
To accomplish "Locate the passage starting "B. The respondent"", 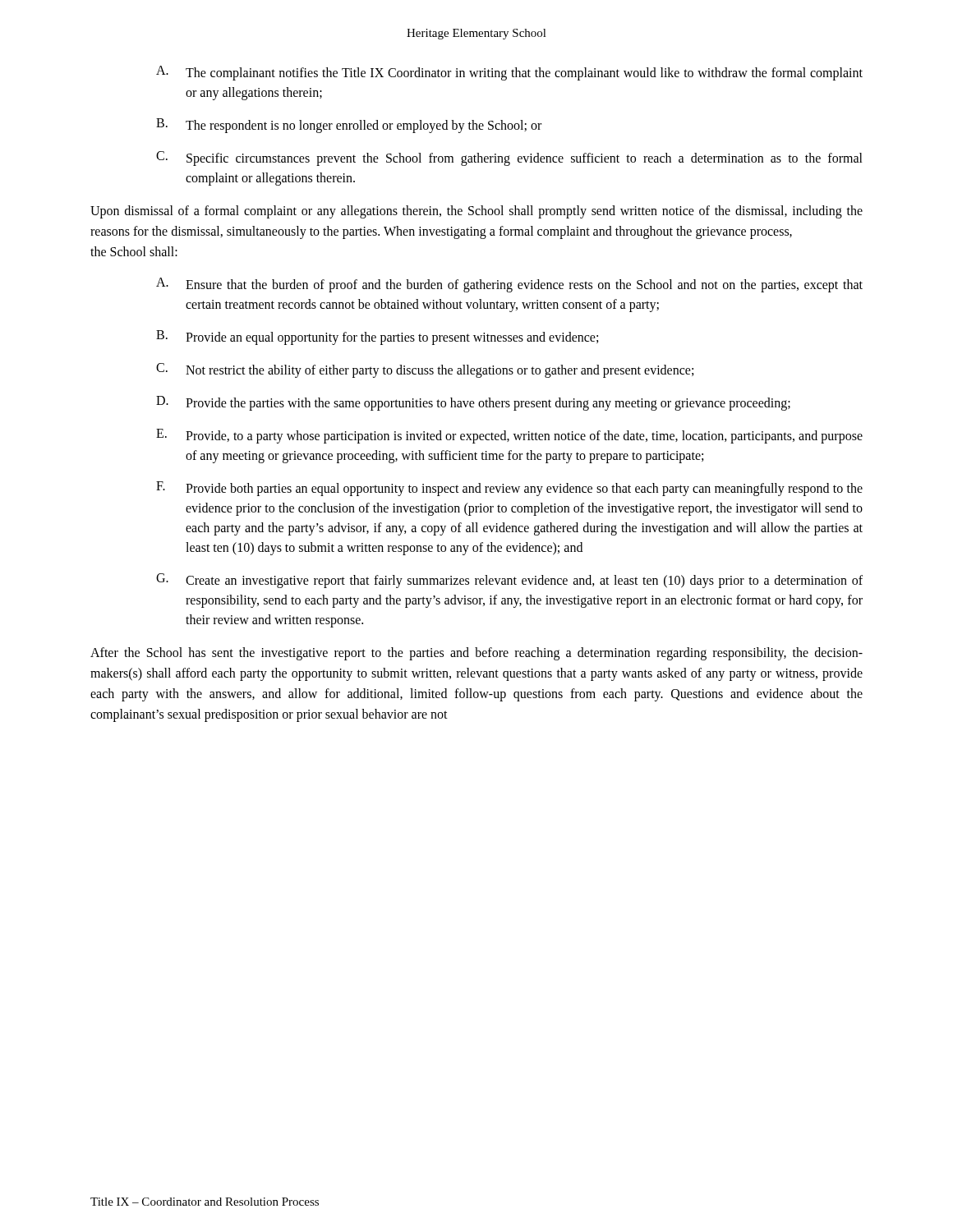I will tap(509, 126).
